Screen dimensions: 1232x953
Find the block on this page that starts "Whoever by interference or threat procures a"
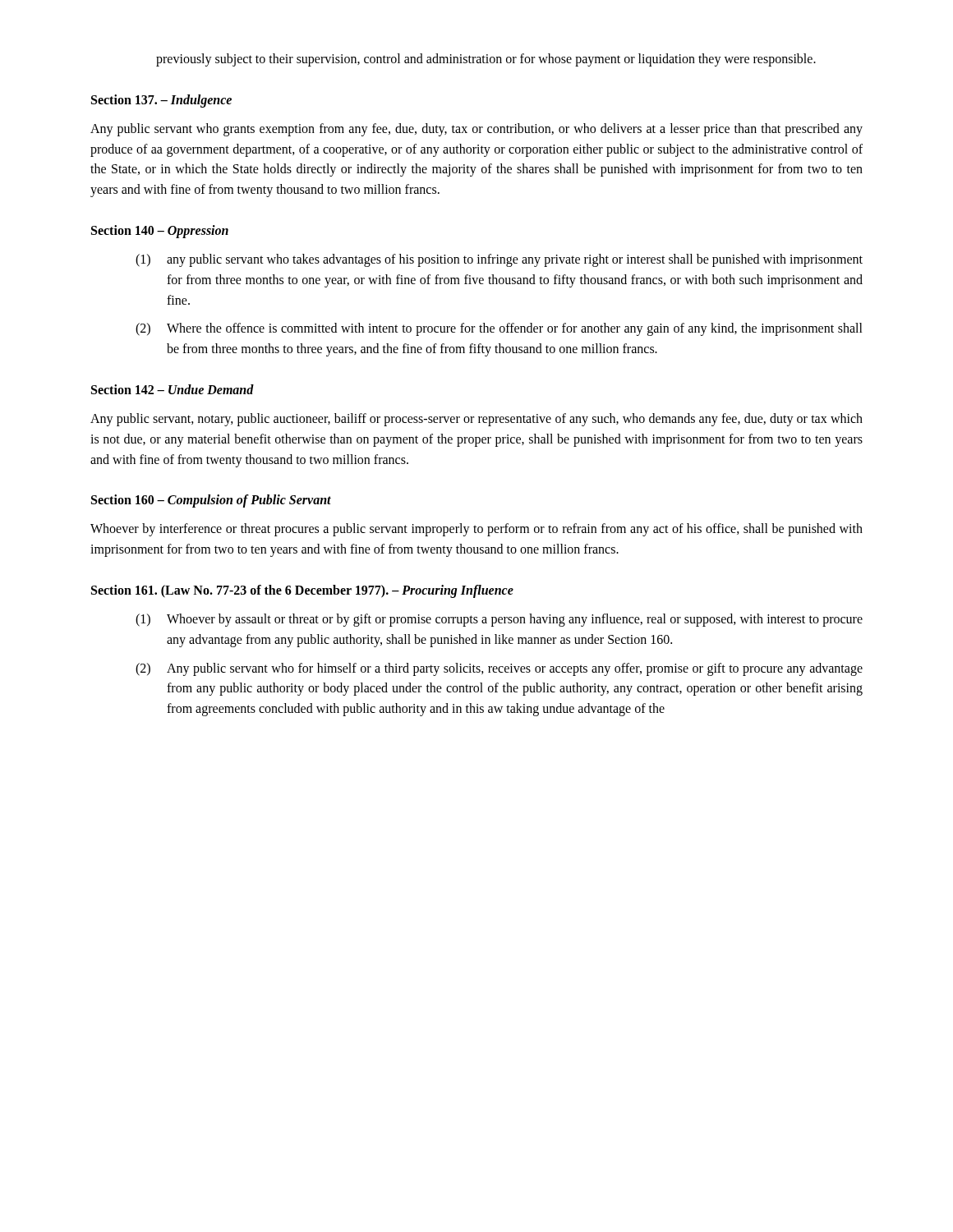(x=476, y=539)
